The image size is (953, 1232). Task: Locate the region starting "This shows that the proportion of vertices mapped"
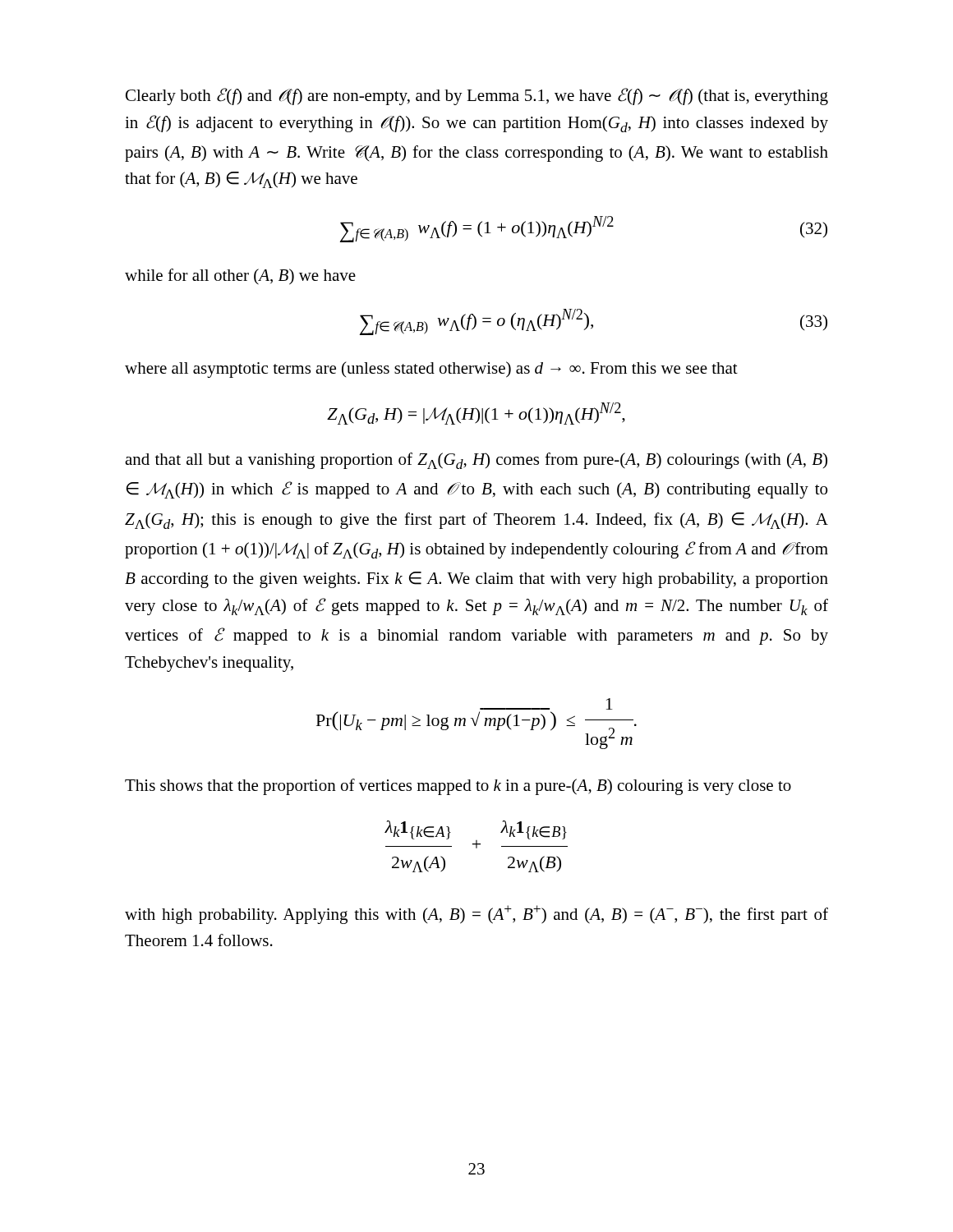coord(476,785)
